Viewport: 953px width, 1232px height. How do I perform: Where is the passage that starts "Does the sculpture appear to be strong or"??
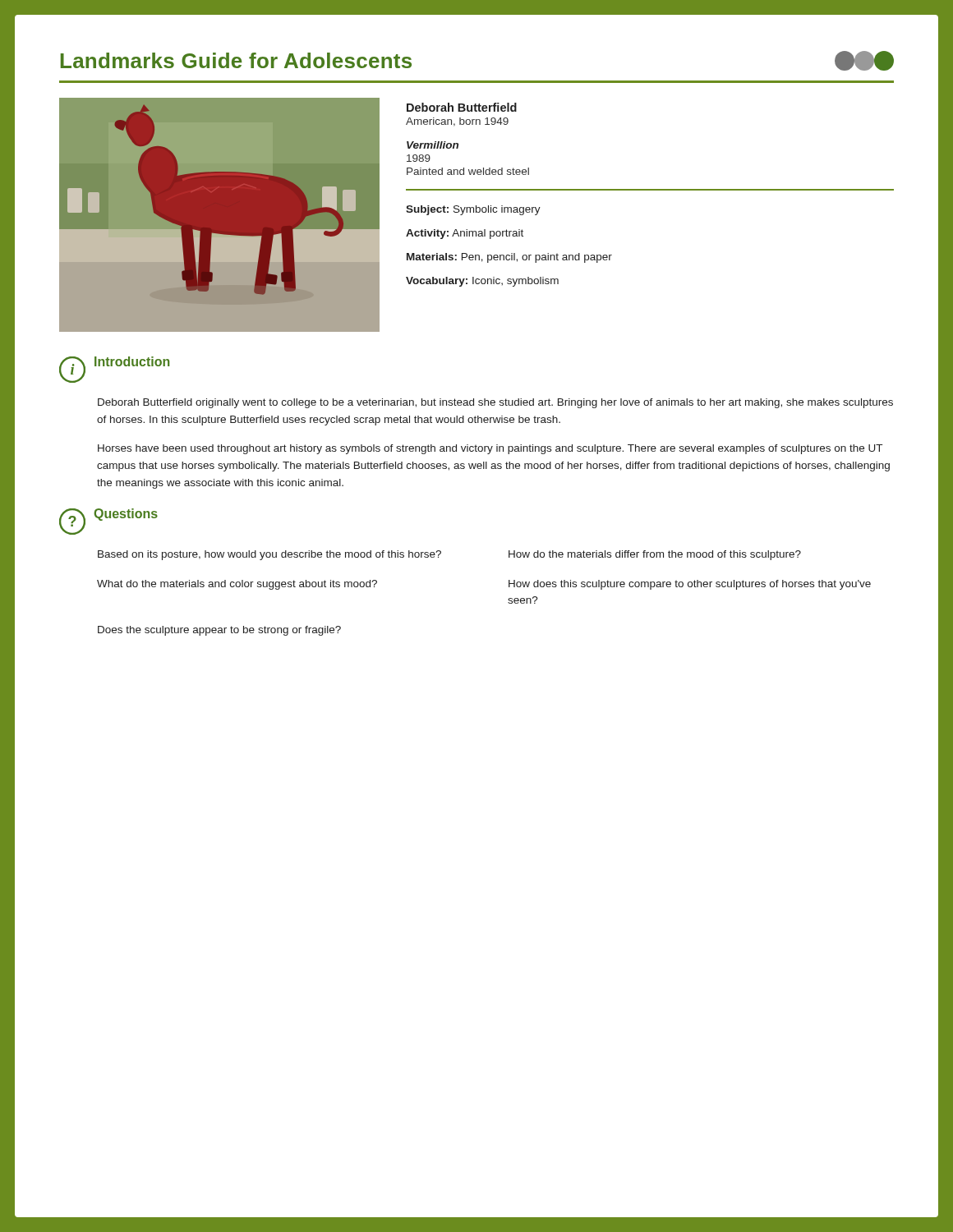click(x=219, y=630)
